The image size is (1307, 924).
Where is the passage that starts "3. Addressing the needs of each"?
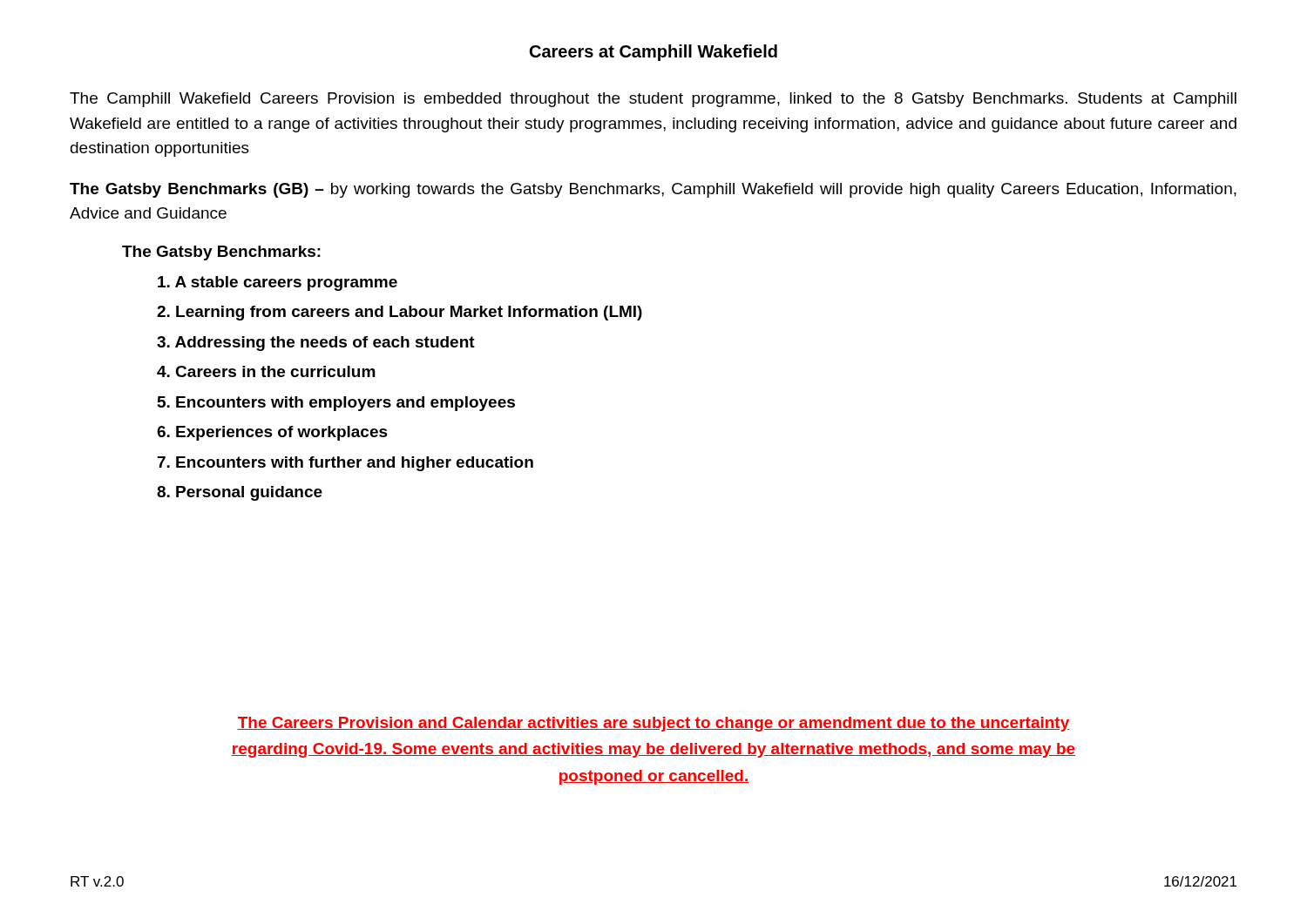click(316, 341)
